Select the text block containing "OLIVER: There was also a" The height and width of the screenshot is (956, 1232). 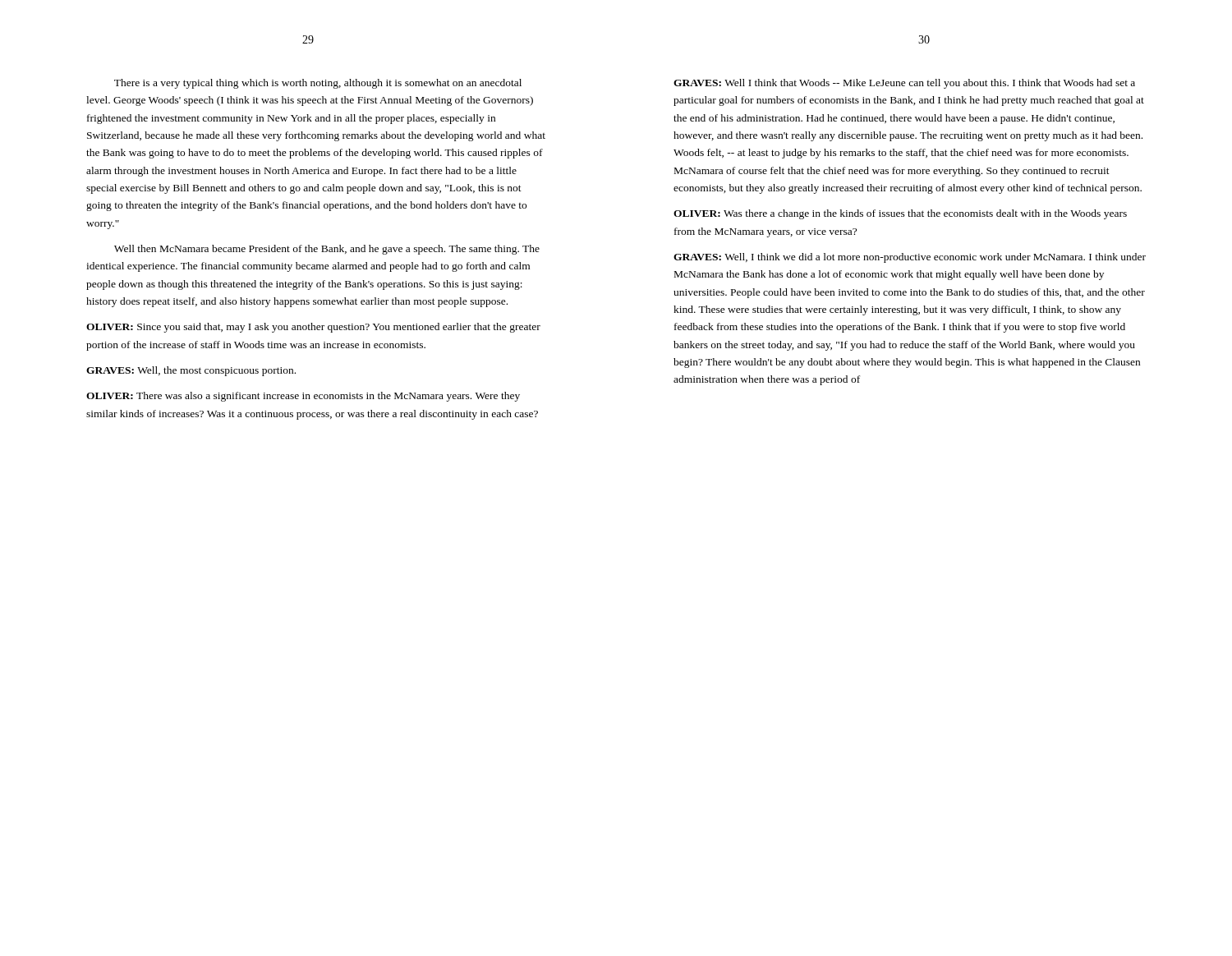click(316, 405)
